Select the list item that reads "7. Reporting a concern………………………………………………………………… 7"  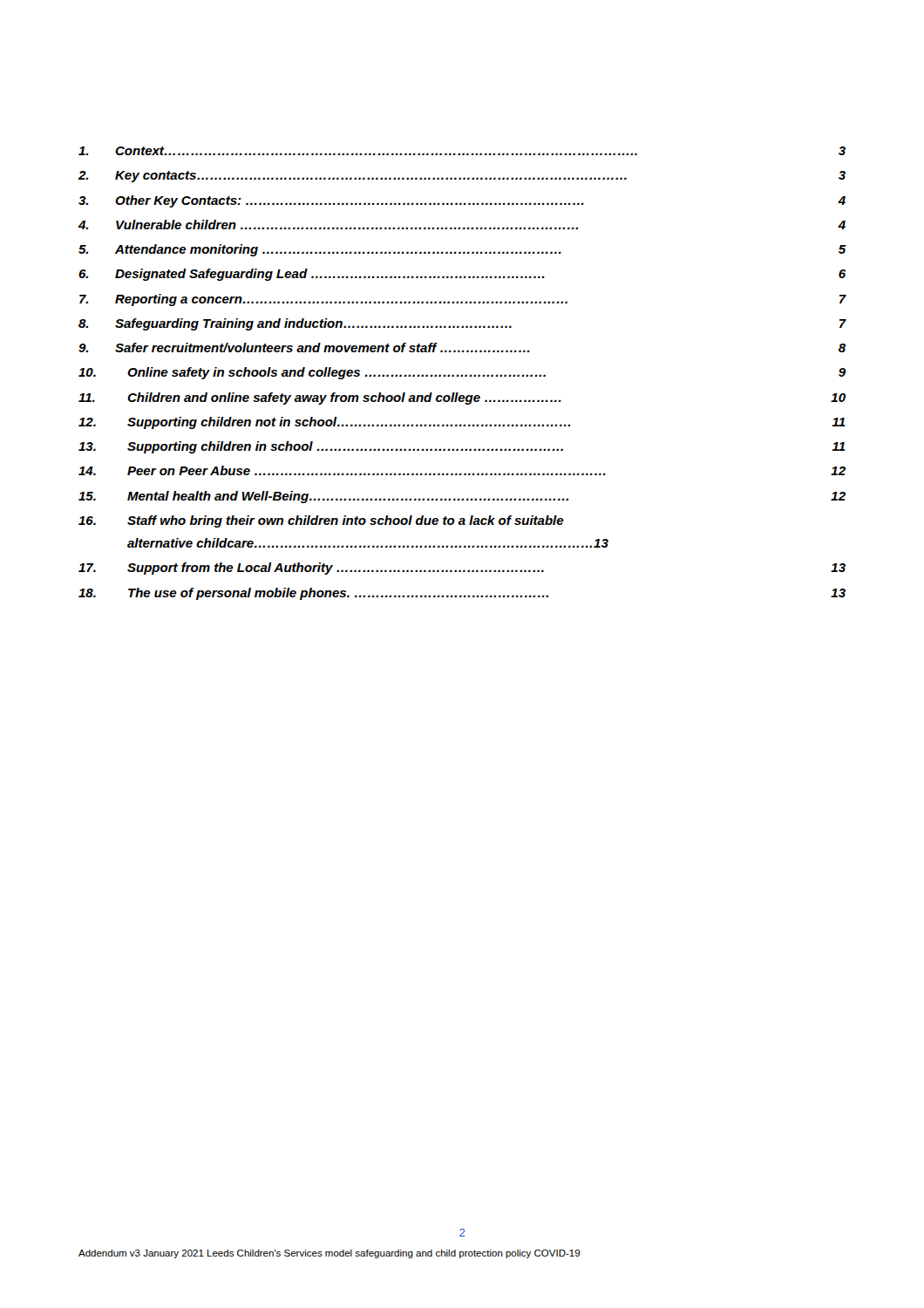tap(462, 299)
